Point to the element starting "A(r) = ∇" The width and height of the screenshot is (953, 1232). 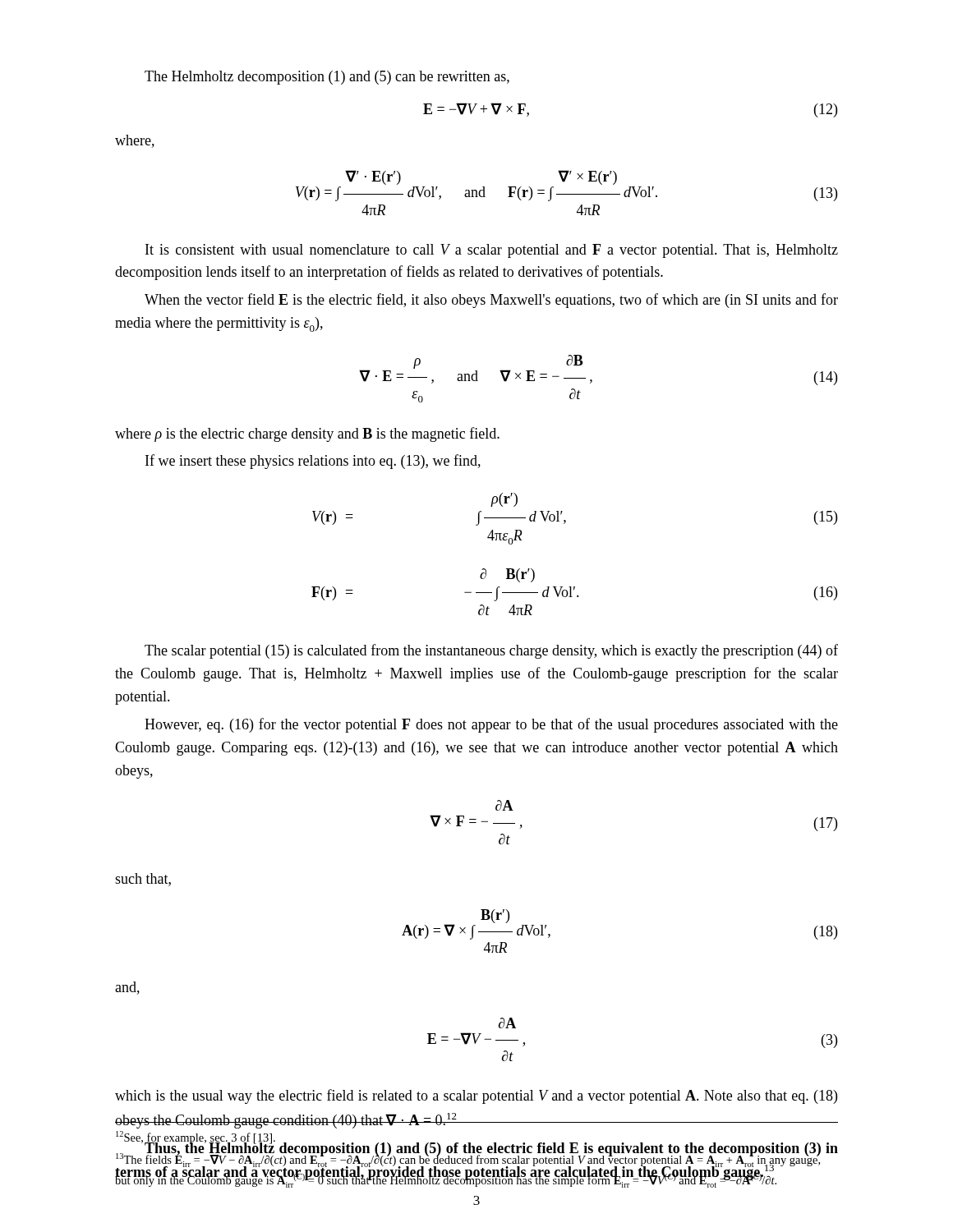click(x=474, y=925)
